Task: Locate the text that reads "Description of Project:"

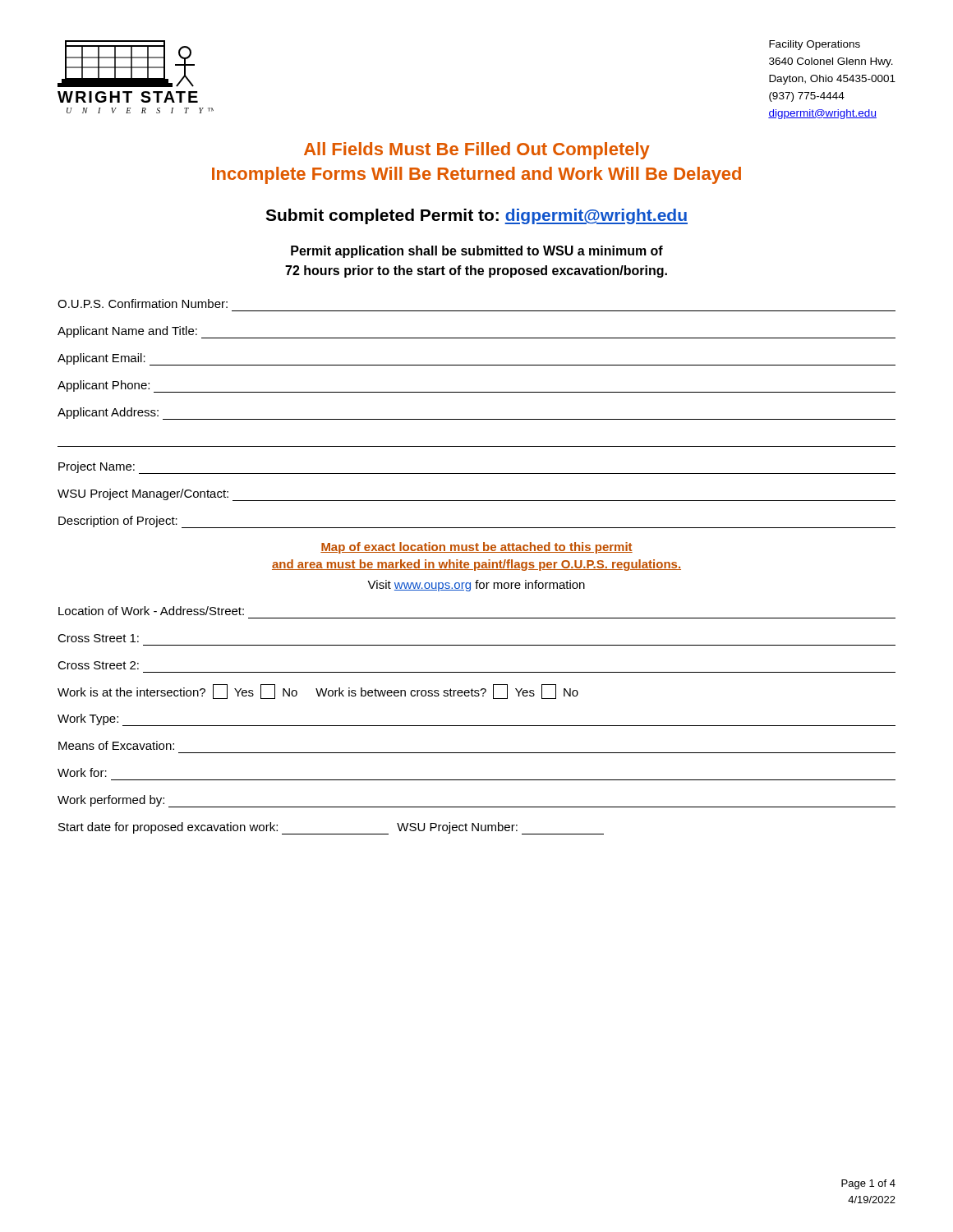Action: click(x=476, y=520)
